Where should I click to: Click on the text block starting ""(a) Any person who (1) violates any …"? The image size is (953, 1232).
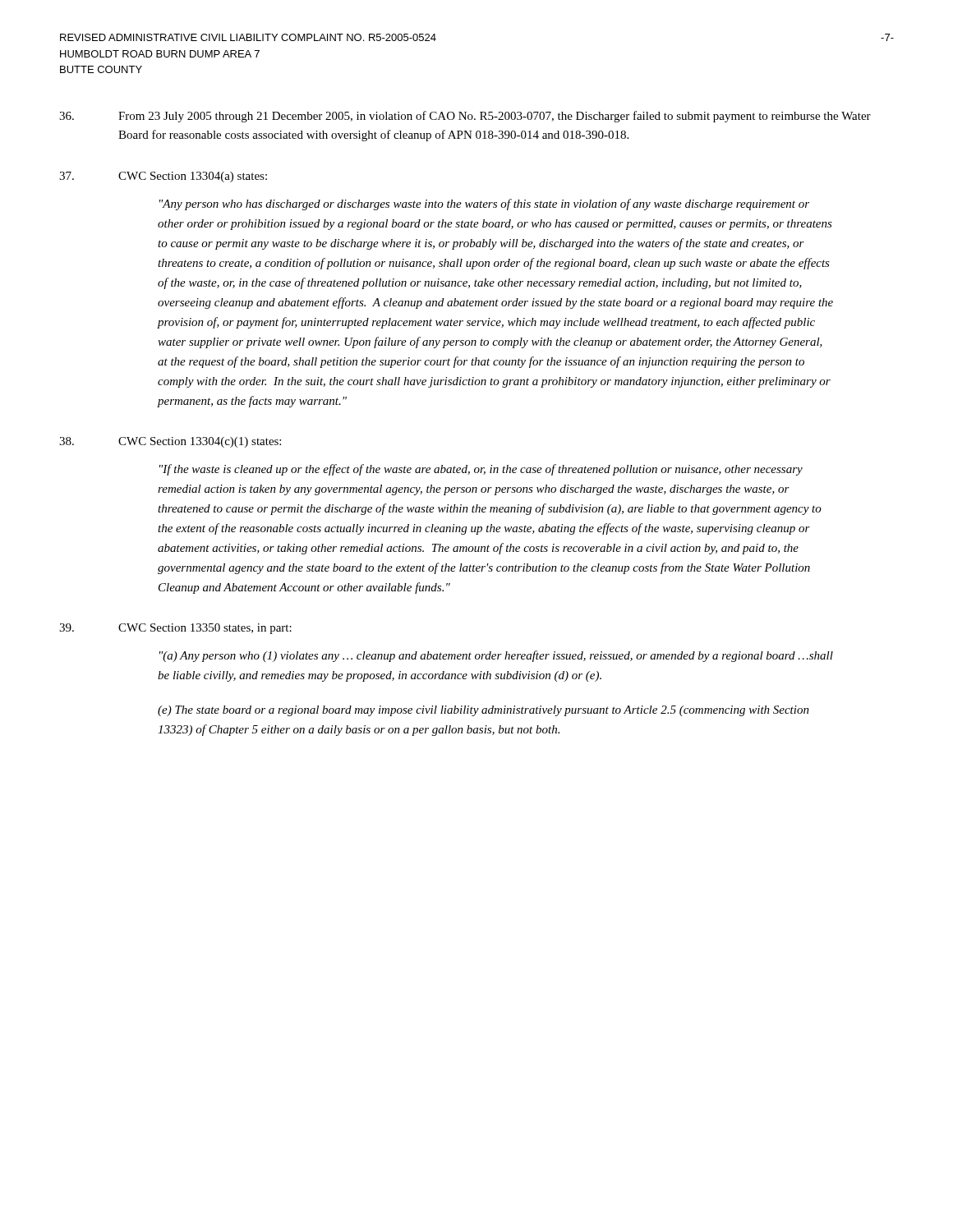(x=495, y=665)
